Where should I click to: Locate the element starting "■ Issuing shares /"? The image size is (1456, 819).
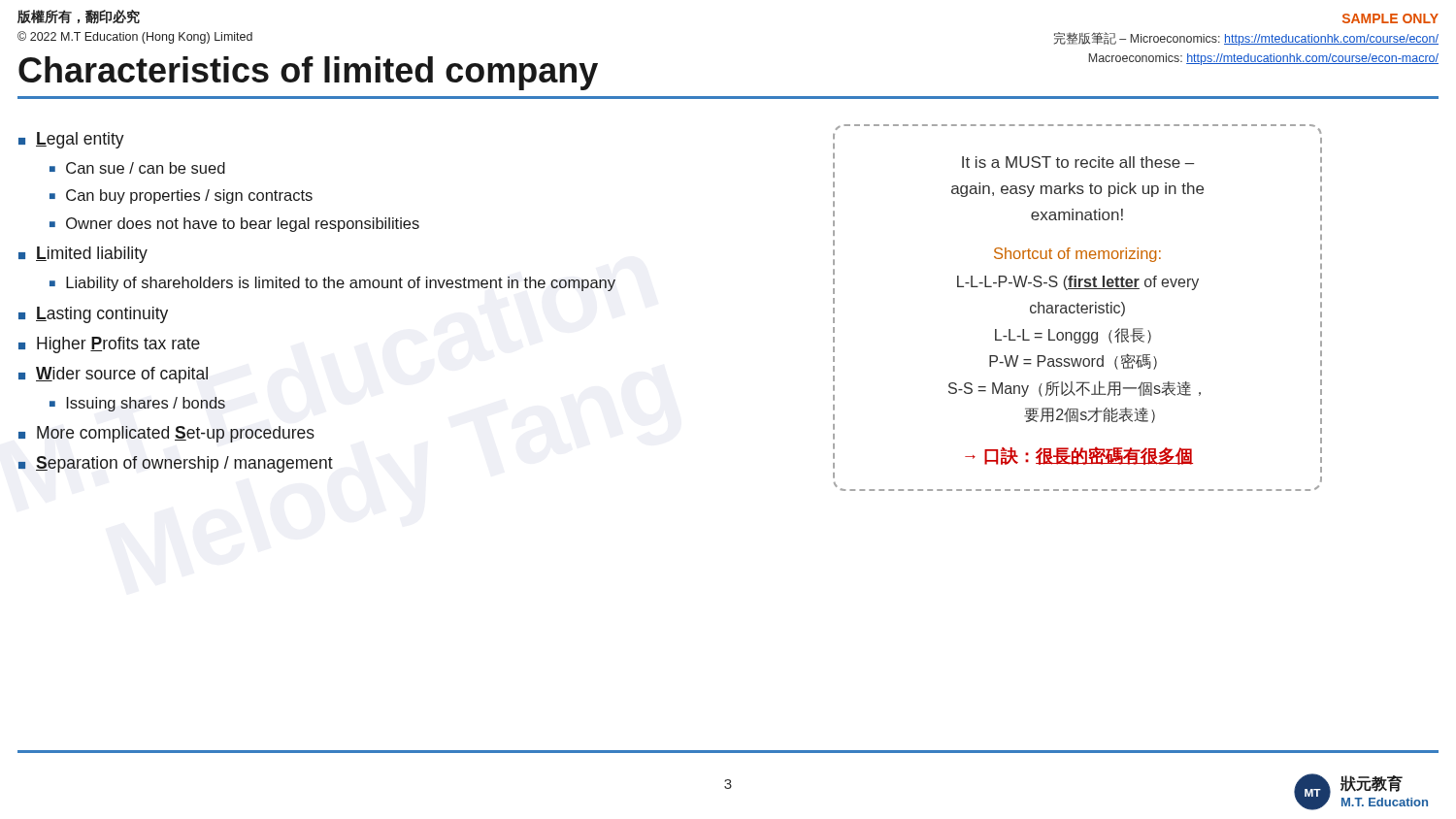pos(137,403)
